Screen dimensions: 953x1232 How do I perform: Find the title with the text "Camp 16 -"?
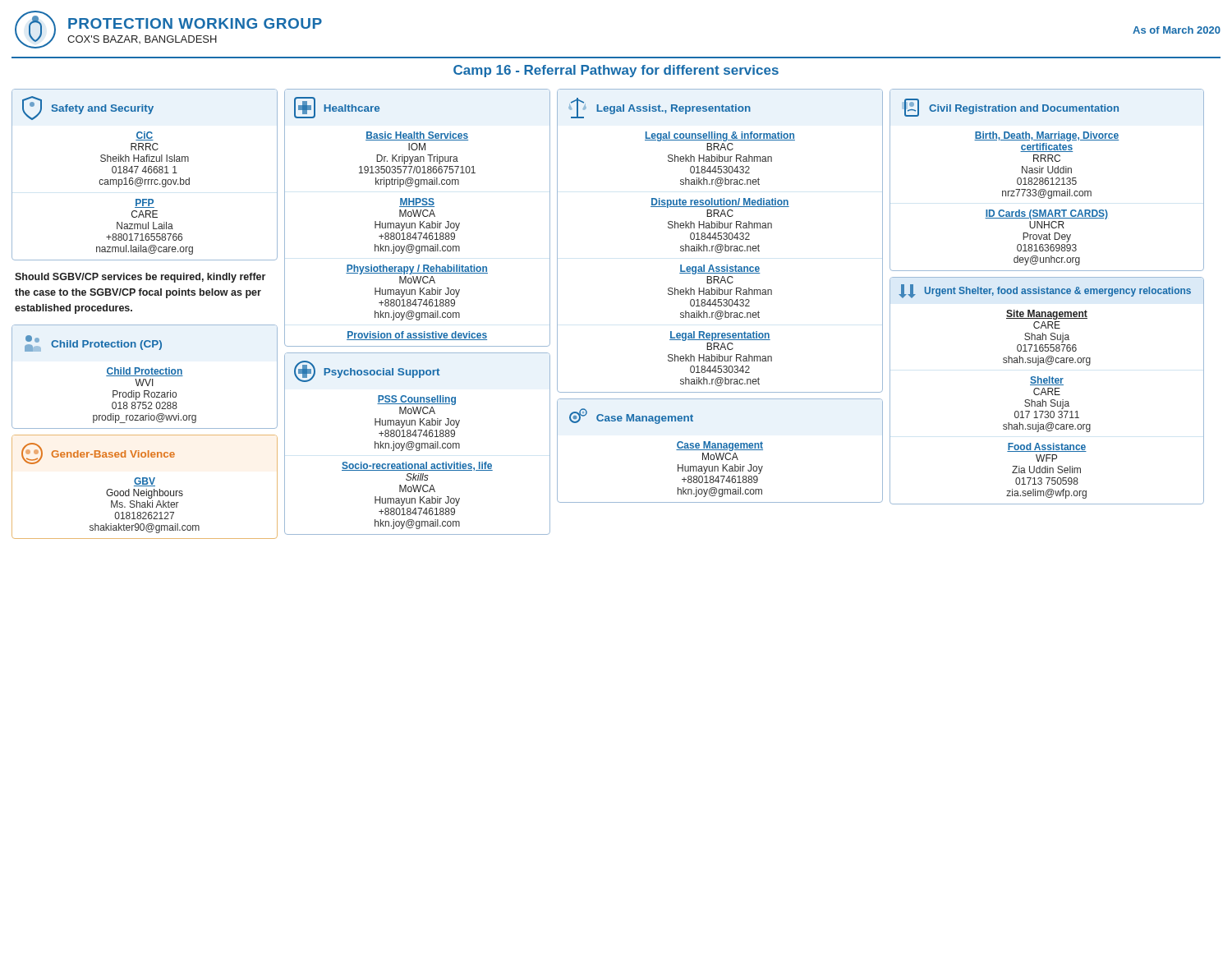616,70
